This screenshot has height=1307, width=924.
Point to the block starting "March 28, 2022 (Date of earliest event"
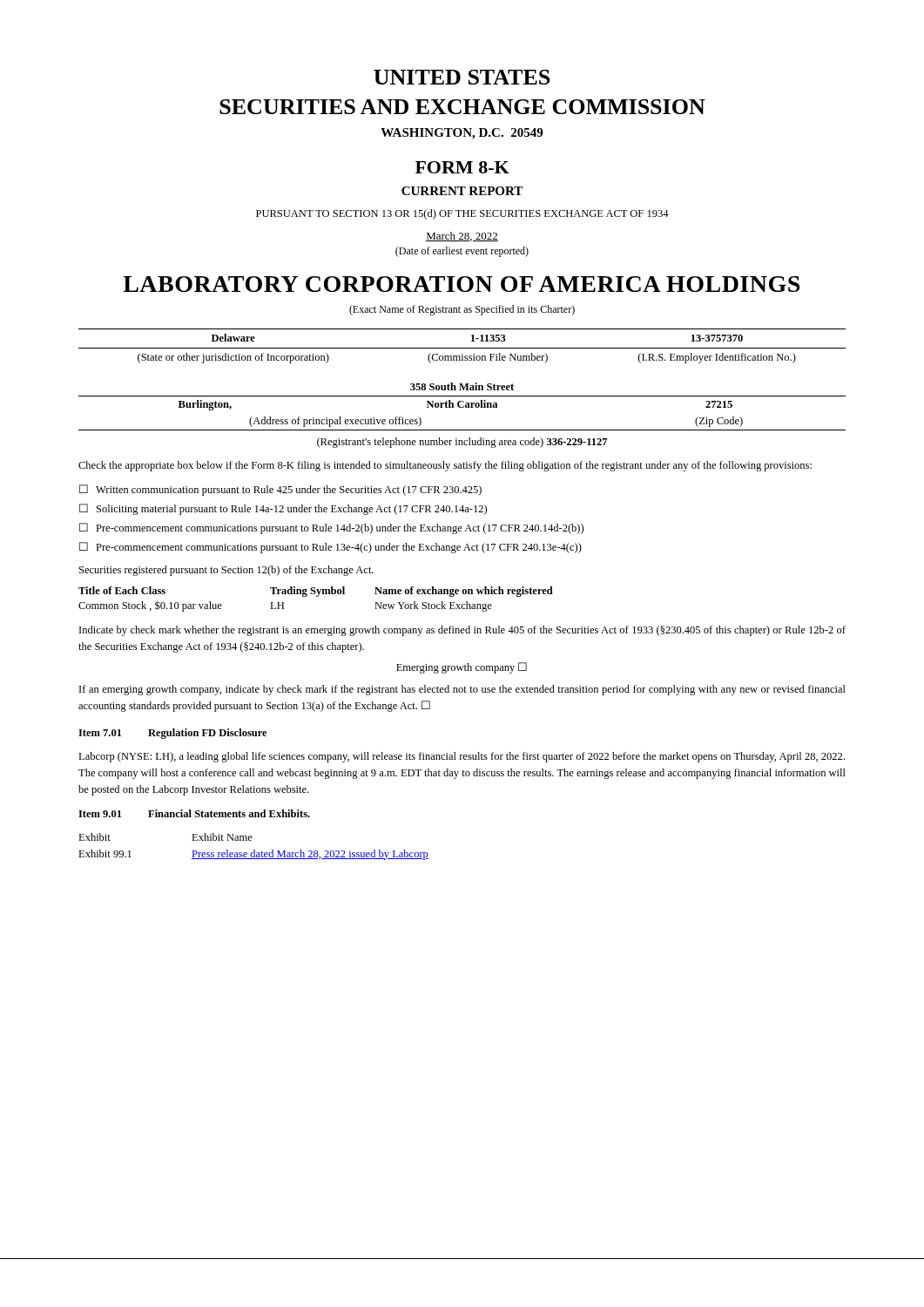click(462, 243)
